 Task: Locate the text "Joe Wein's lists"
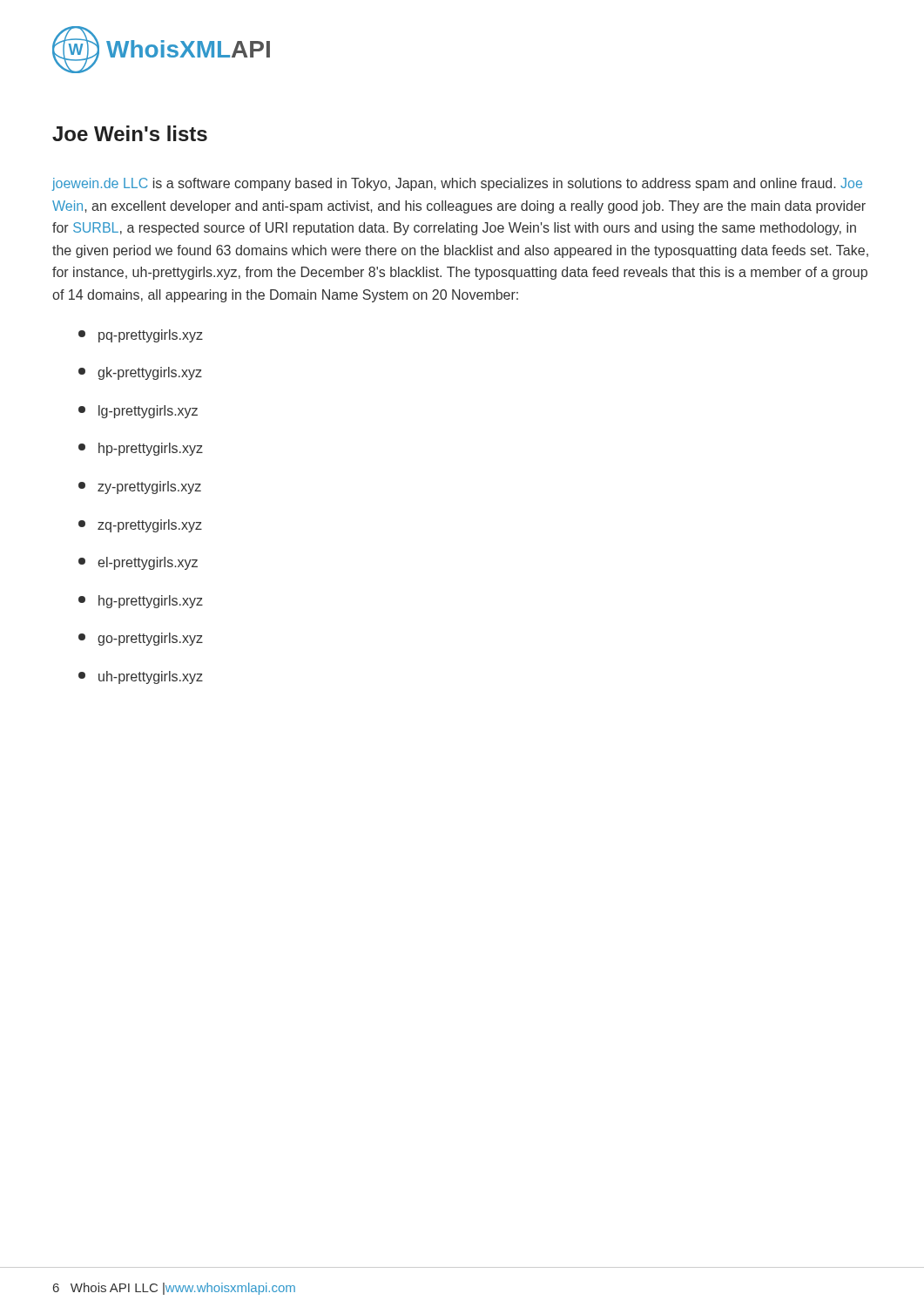[x=130, y=134]
